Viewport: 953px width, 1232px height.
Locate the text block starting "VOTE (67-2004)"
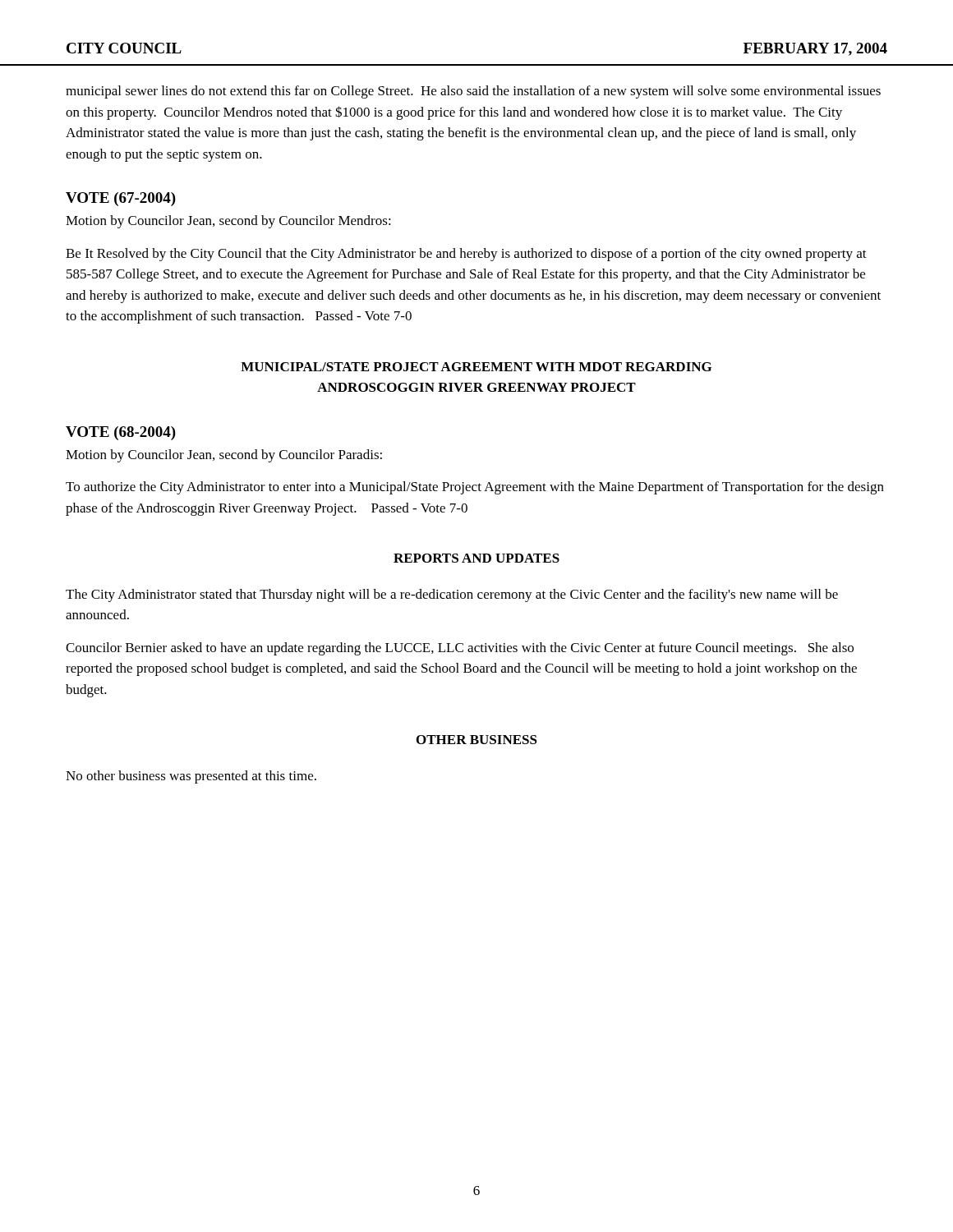coord(121,197)
